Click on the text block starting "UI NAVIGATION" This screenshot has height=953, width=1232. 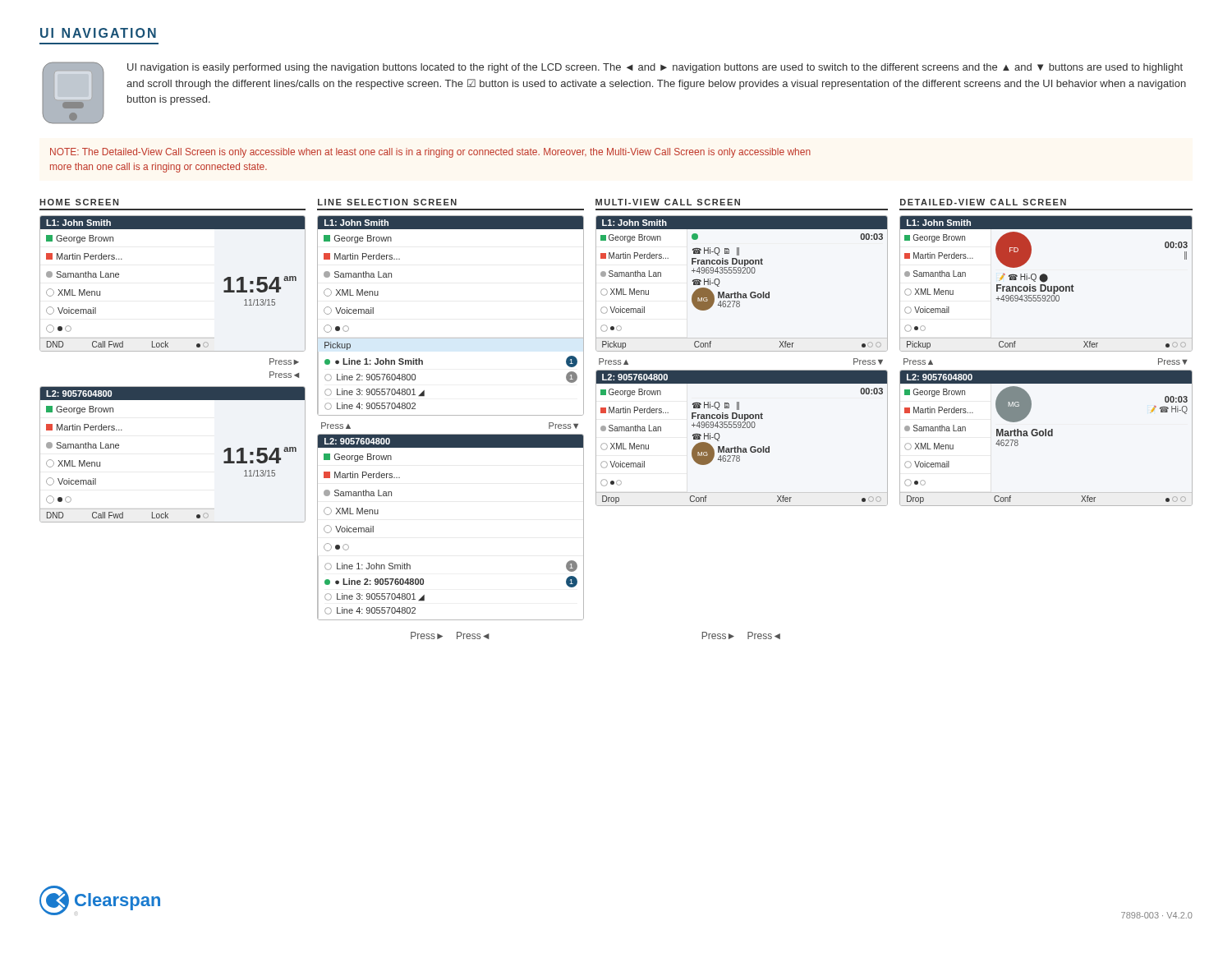[99, 33]
